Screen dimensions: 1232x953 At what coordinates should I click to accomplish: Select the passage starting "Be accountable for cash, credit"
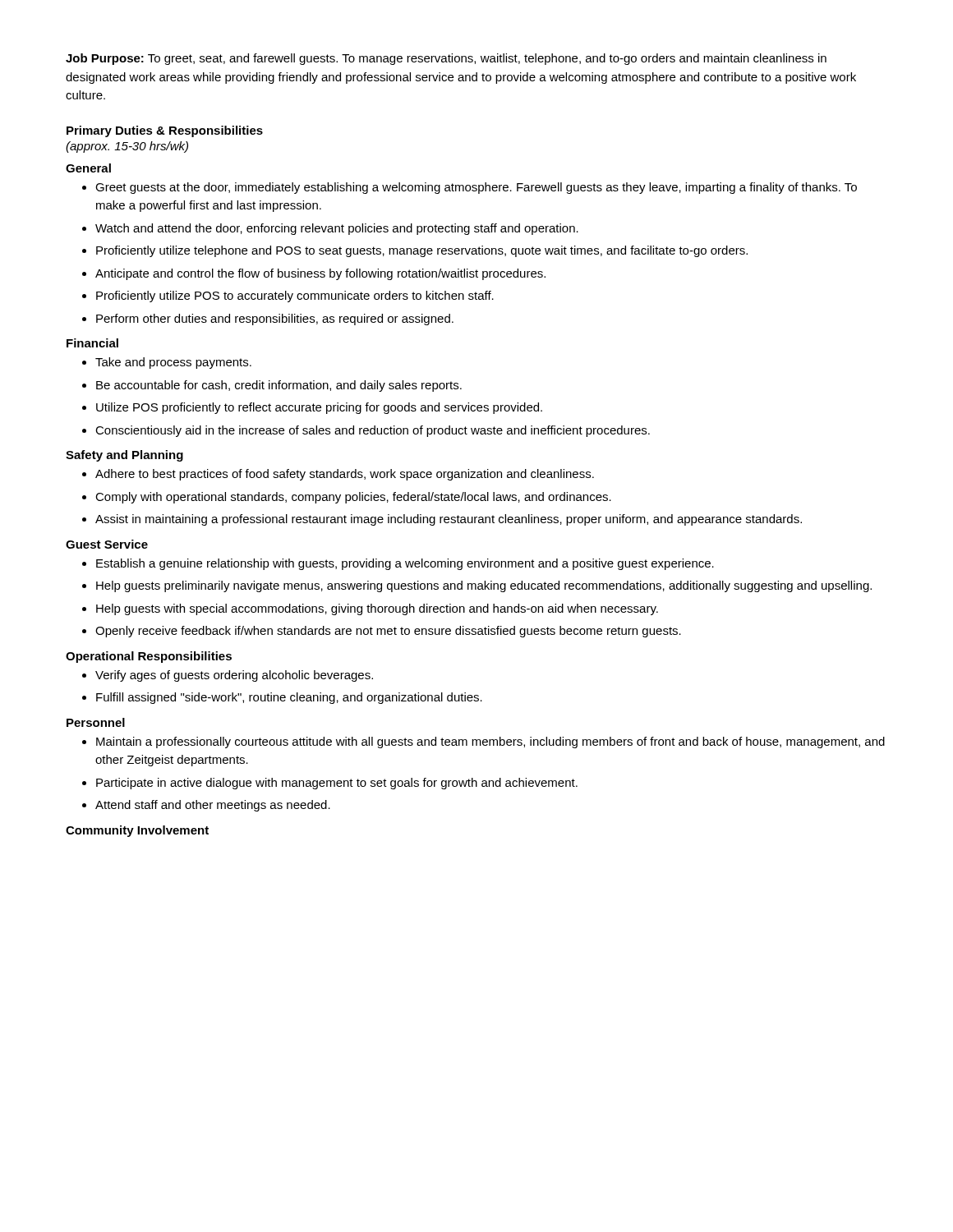click(x=279, y=384)
